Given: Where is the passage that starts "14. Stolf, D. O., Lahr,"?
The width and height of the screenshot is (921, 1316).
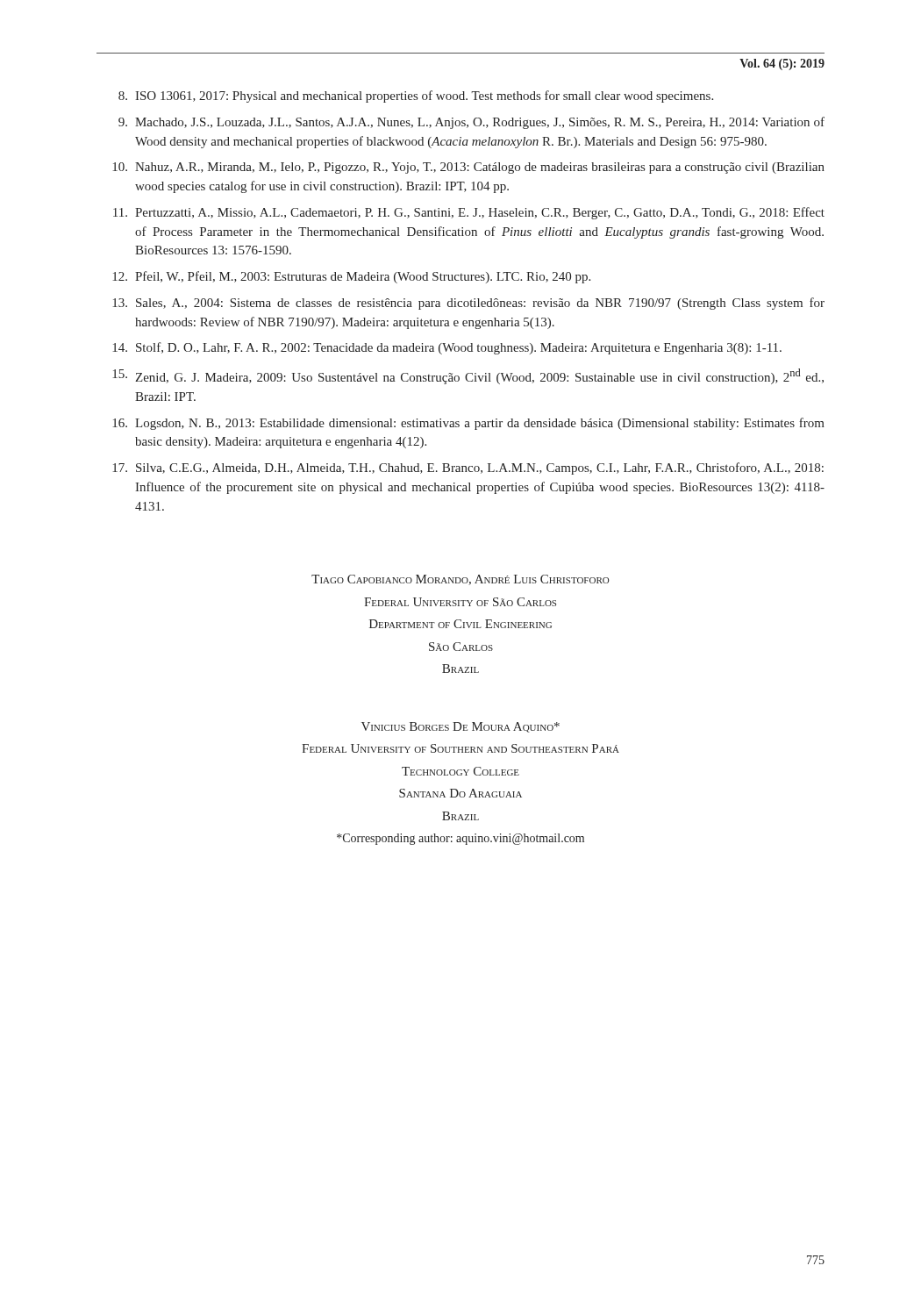Looking at the screenshot, I should point(460,348).
